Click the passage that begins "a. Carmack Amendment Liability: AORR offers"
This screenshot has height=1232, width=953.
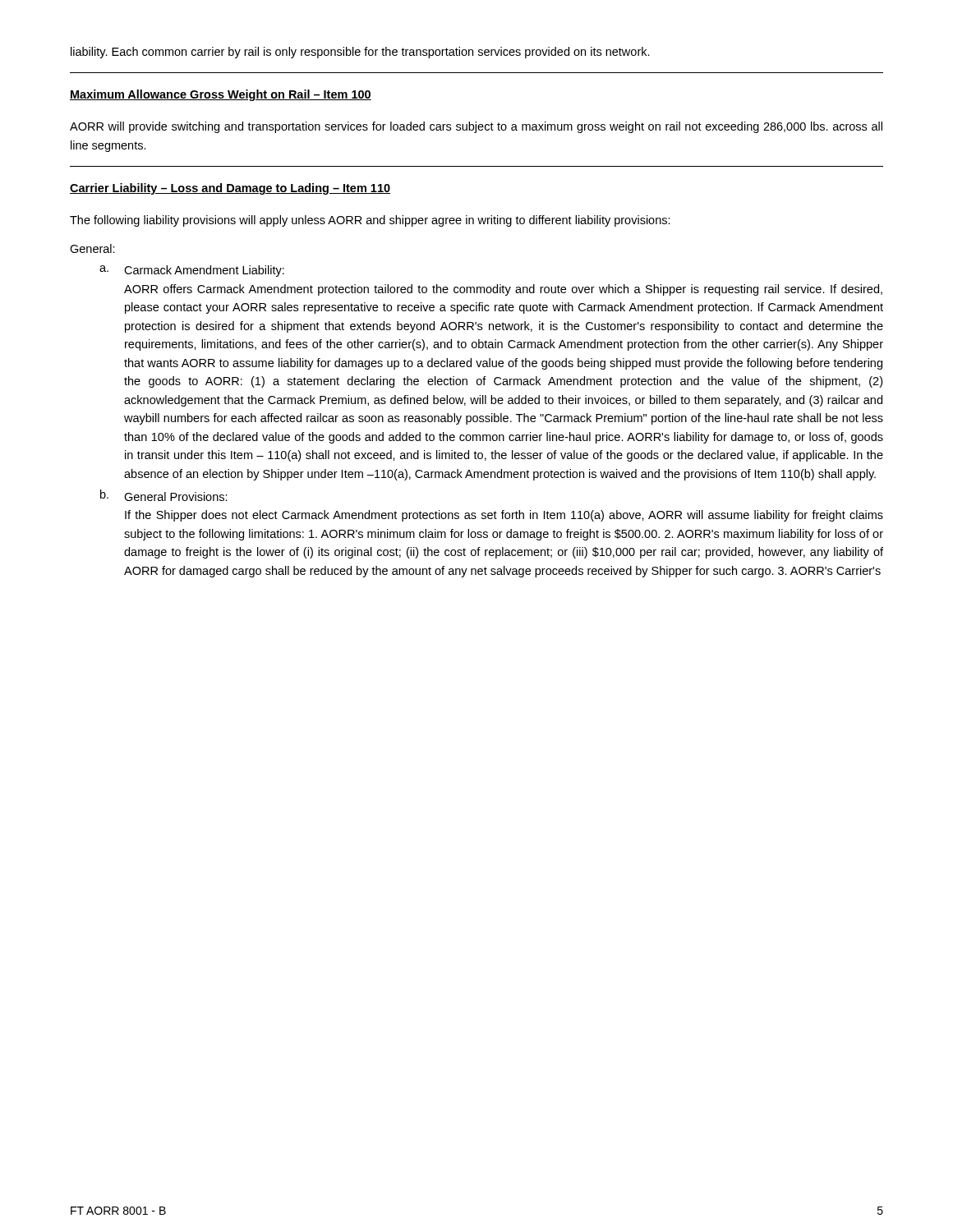click(x=491, y=372)
